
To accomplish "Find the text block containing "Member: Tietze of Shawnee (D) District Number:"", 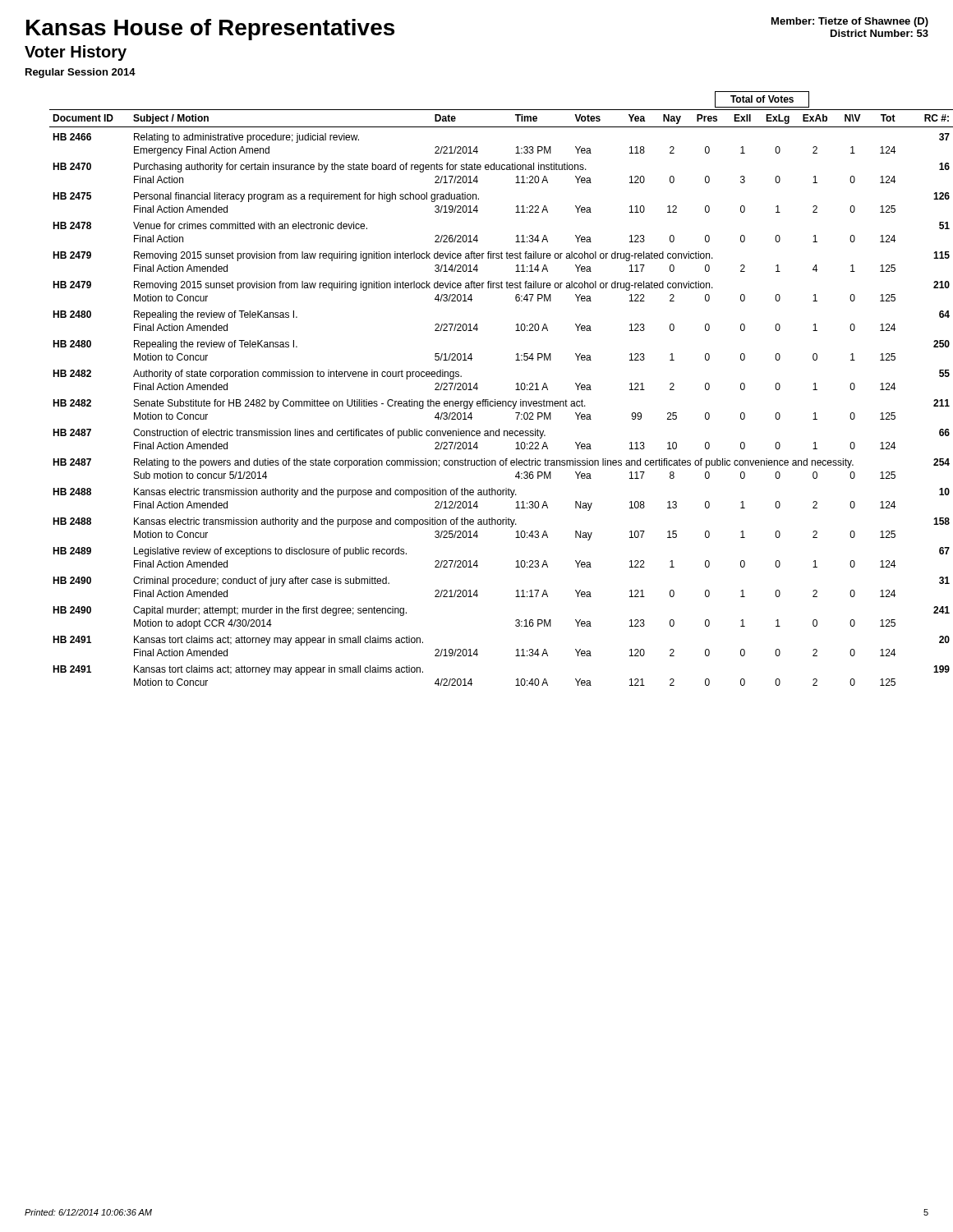I will [x=850, y=27].
